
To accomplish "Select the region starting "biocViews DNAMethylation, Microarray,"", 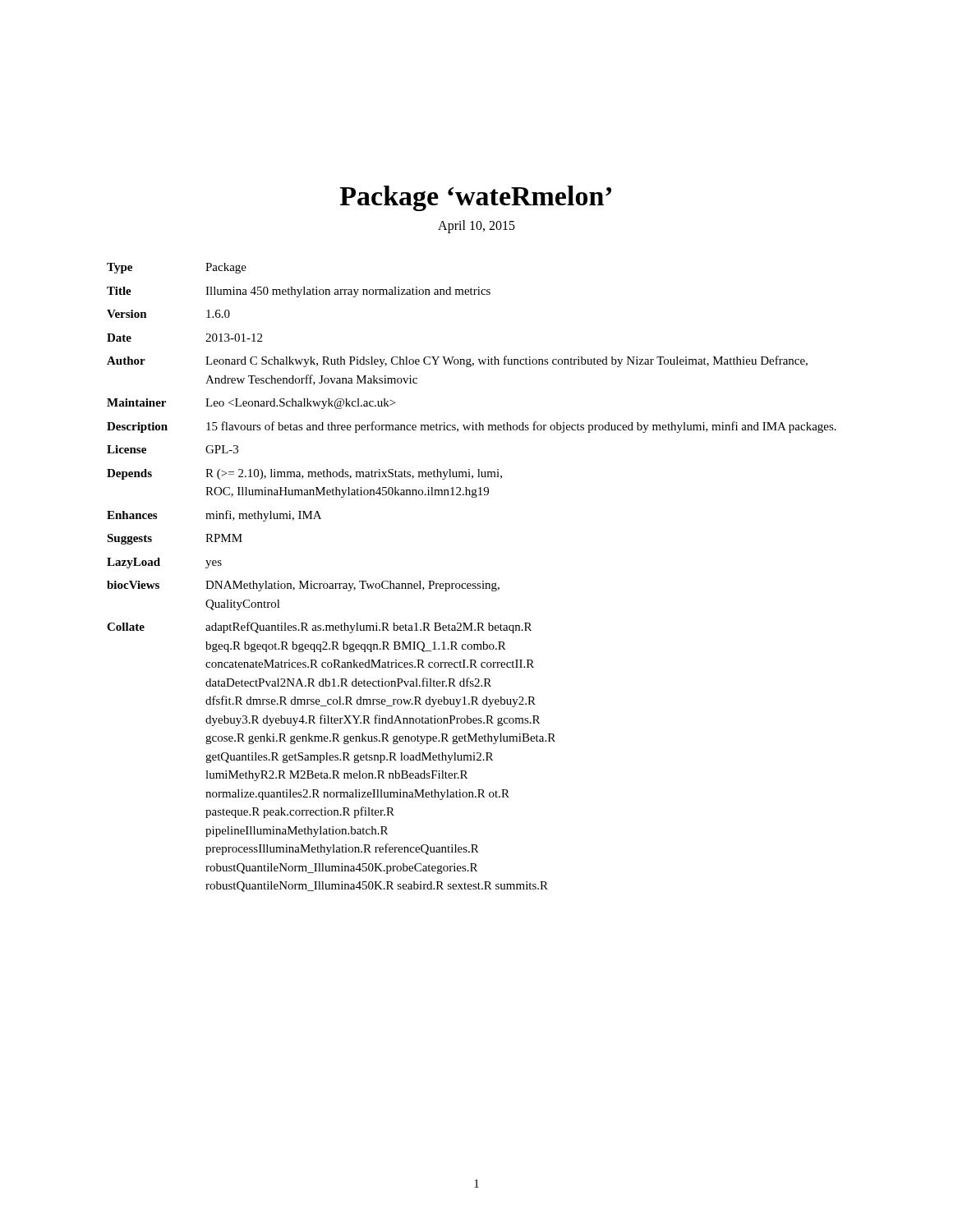I will [476, 594].
